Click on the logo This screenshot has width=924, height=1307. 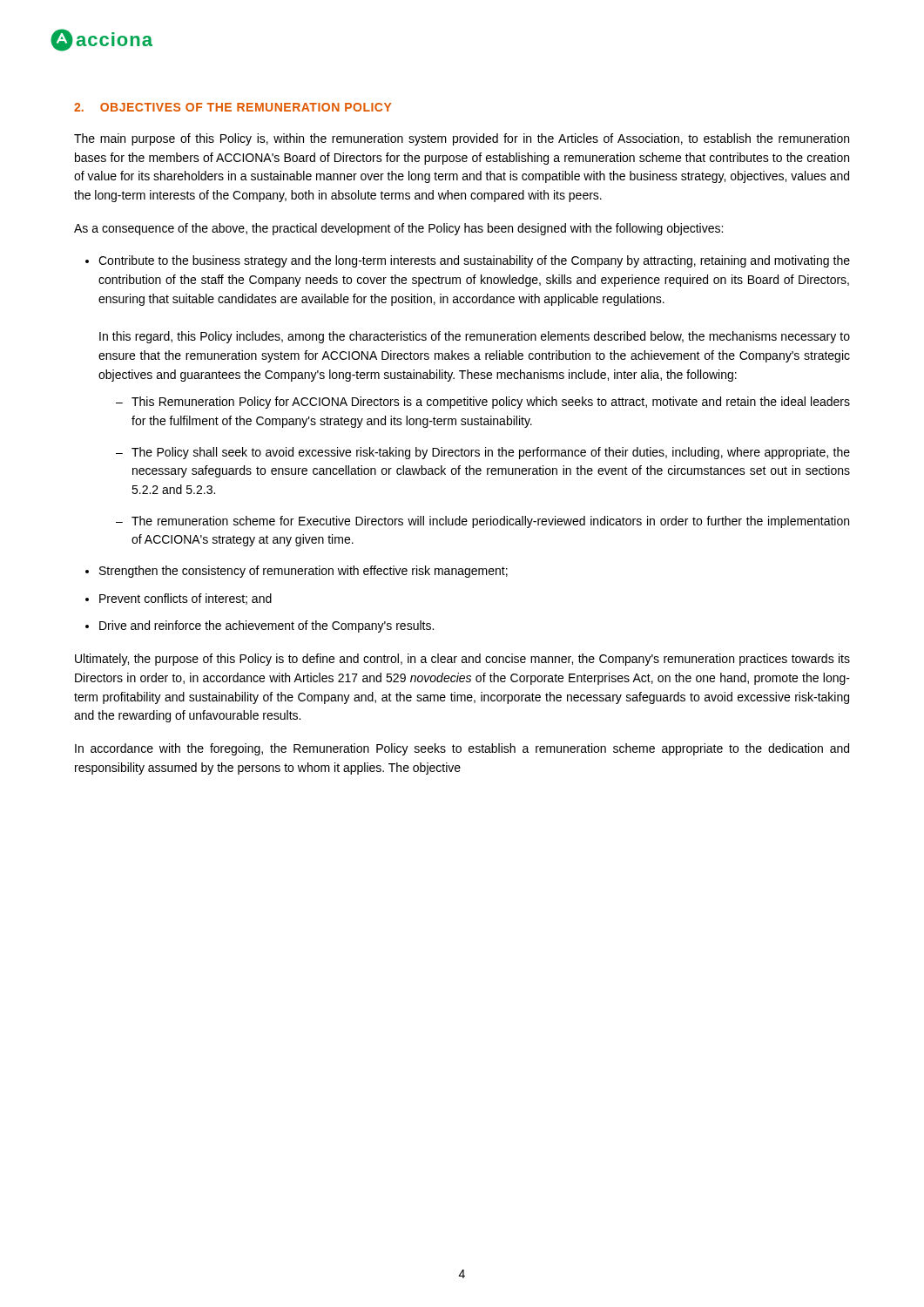[x=101, y=40]
